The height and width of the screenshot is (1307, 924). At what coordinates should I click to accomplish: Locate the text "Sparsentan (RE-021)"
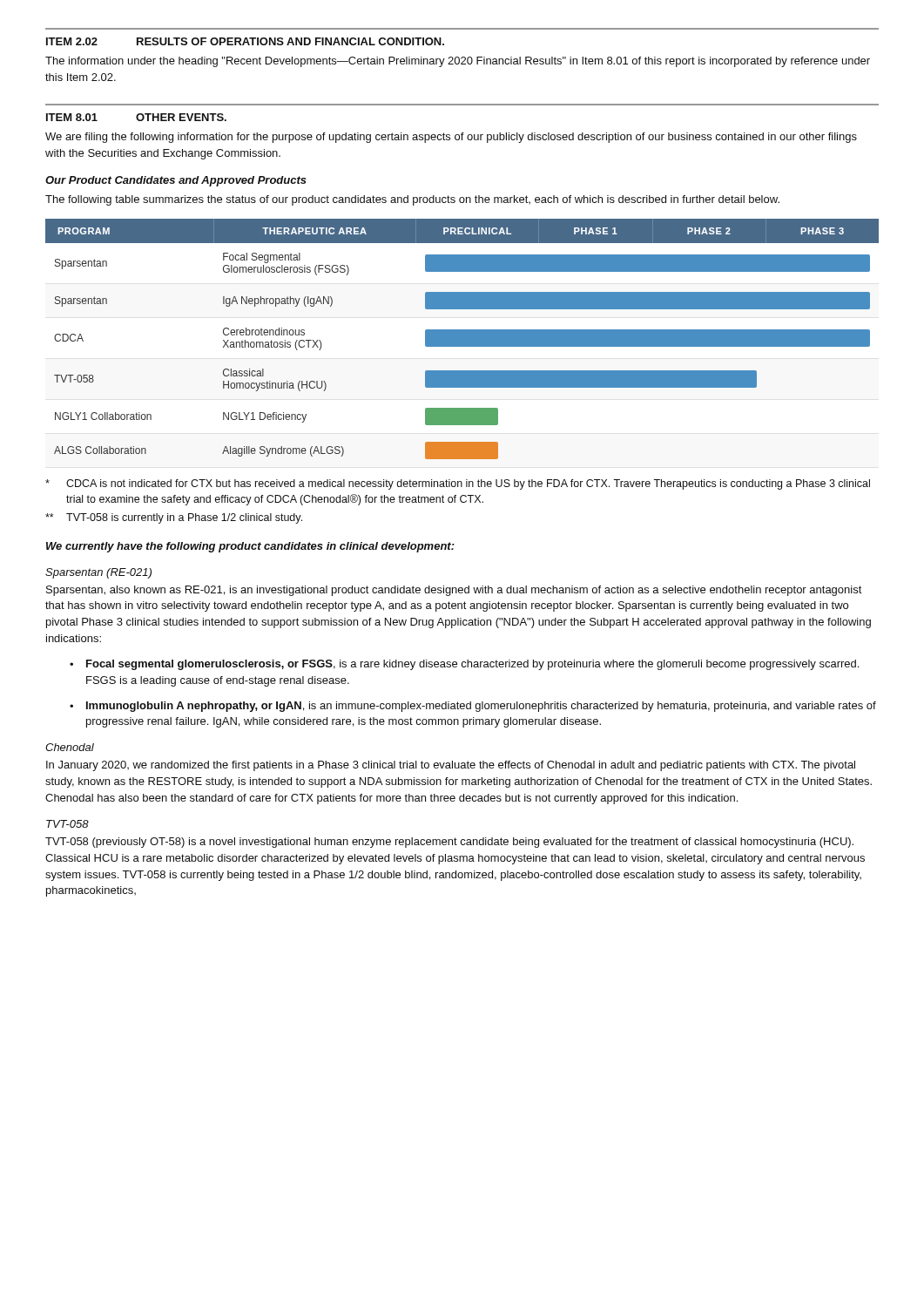(x=99, y=572)
